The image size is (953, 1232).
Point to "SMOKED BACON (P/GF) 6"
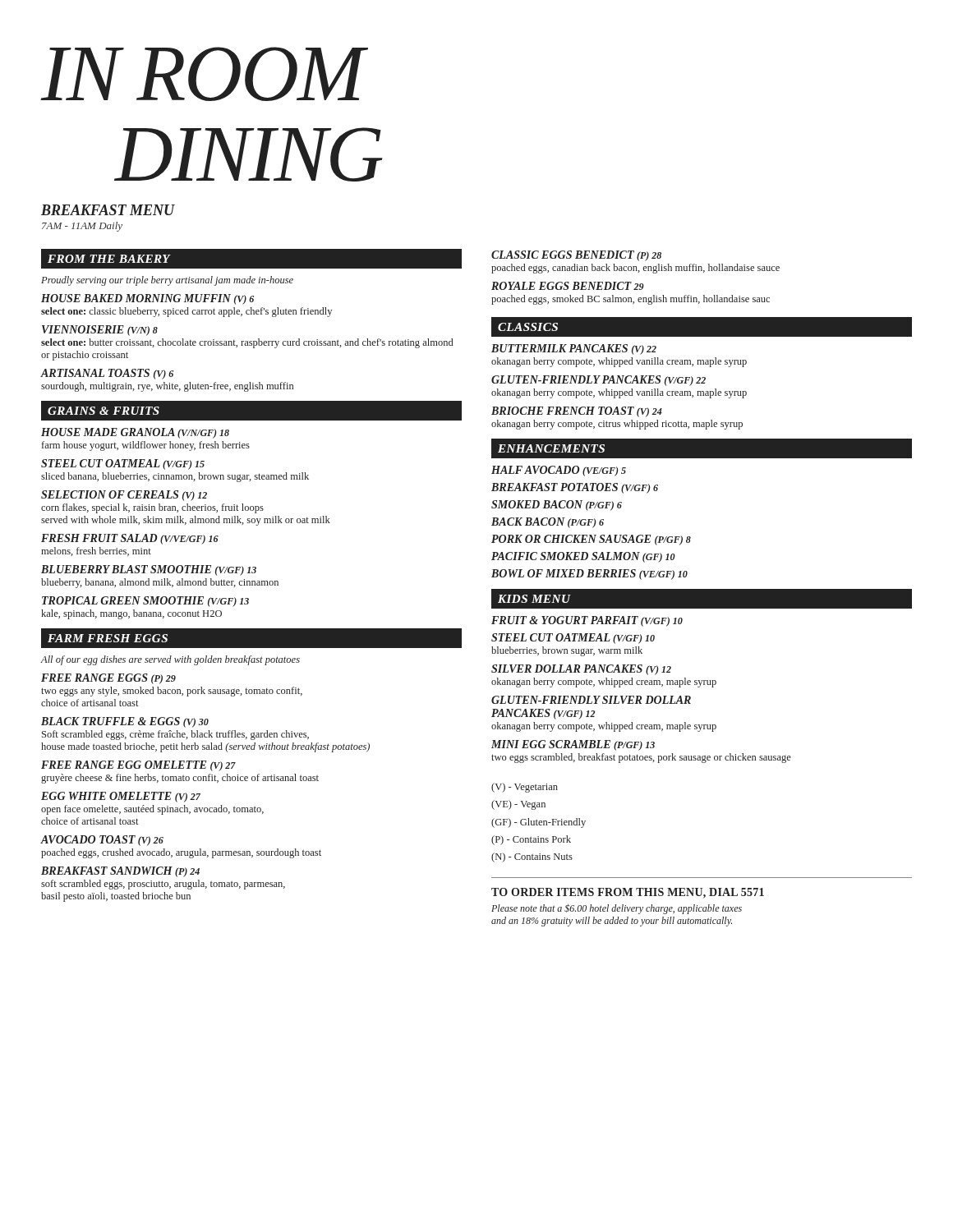click(x=557, y=506)
